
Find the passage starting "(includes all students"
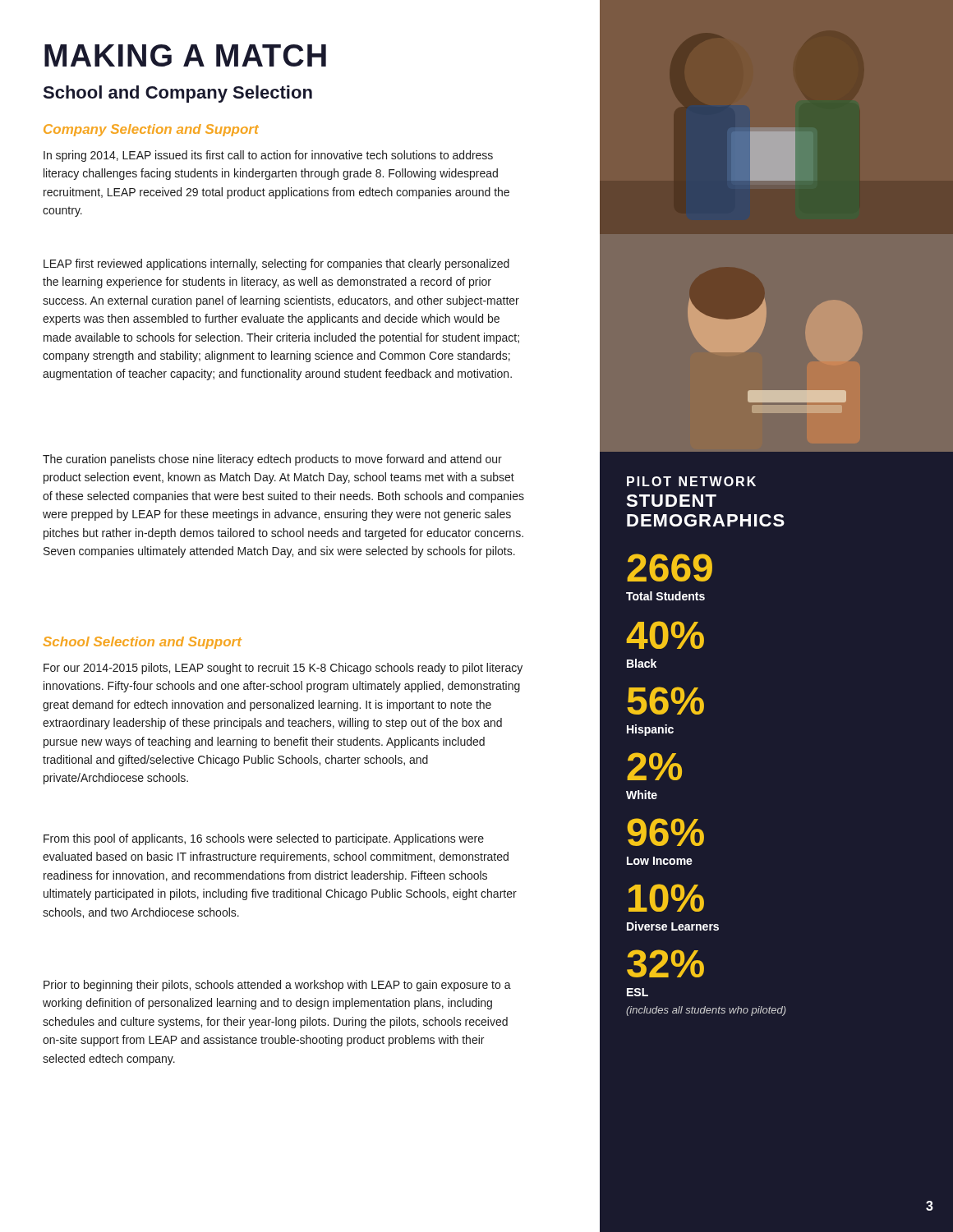[x=776, y=1010]
